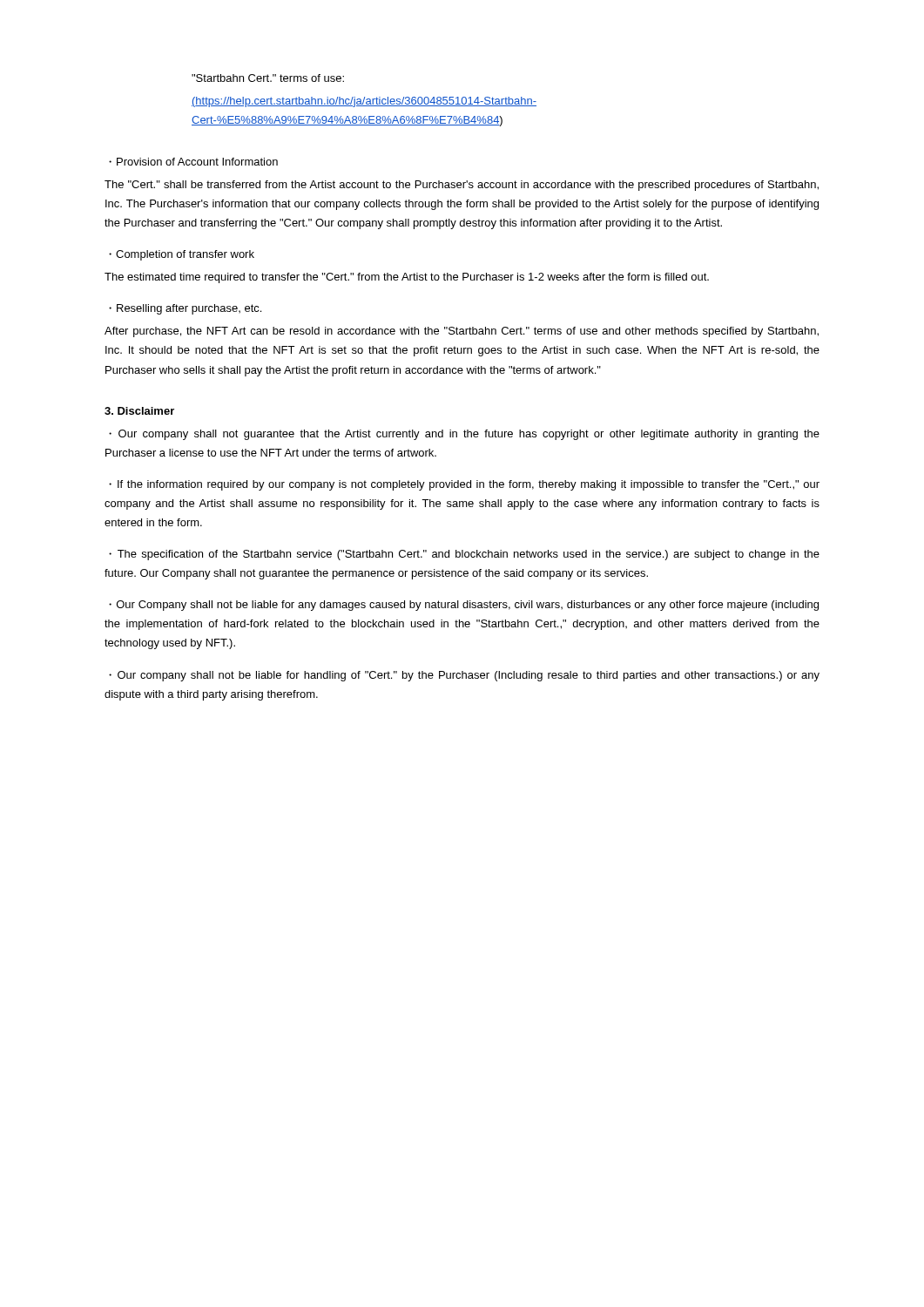Locate the block of text that opens with "The "Cert." shall be transferred from"
Viewport: 924px width, 1307px height.
click(x=462, y=203)
